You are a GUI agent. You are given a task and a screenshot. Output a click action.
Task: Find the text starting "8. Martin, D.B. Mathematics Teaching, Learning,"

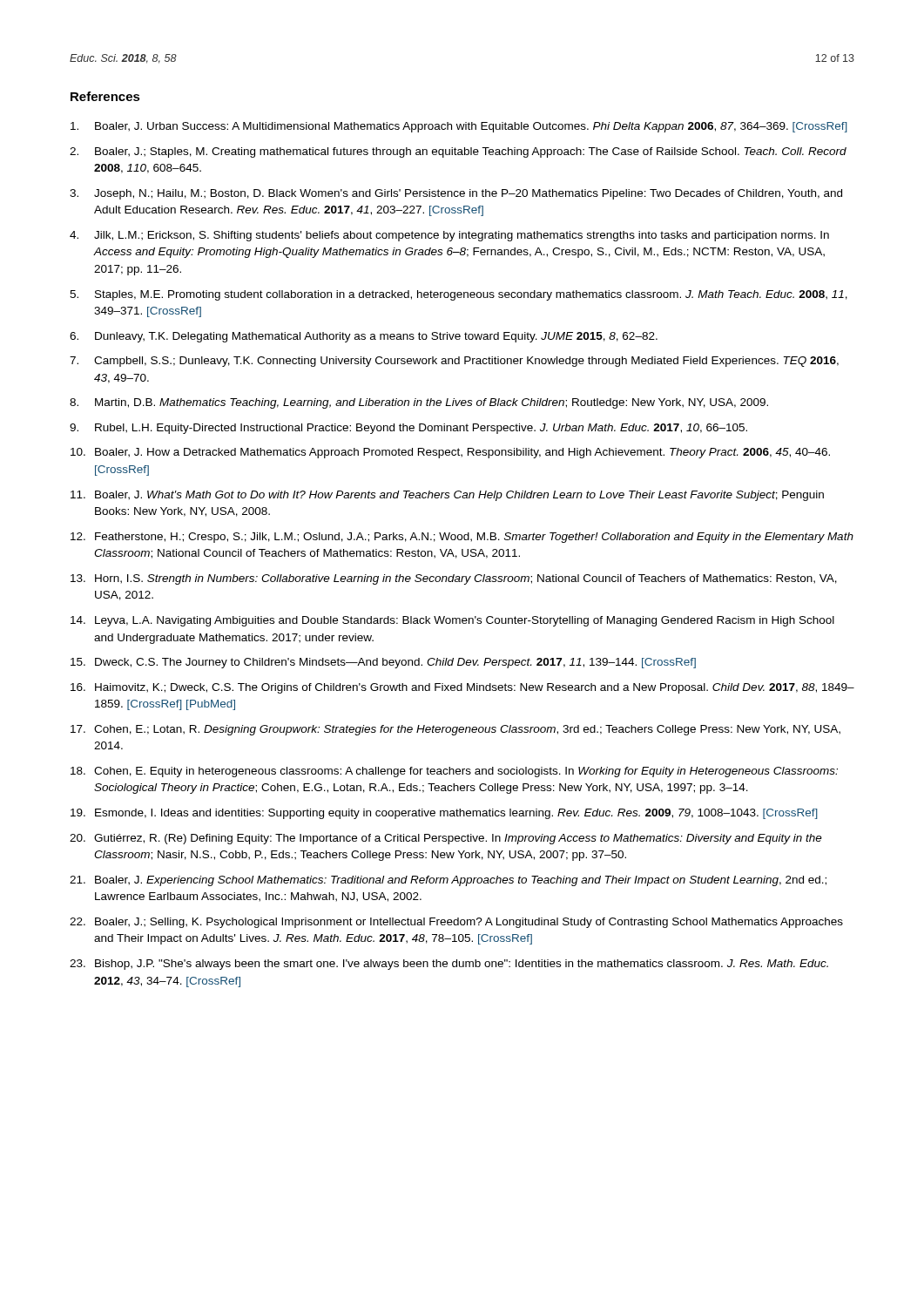click(462, 403)
